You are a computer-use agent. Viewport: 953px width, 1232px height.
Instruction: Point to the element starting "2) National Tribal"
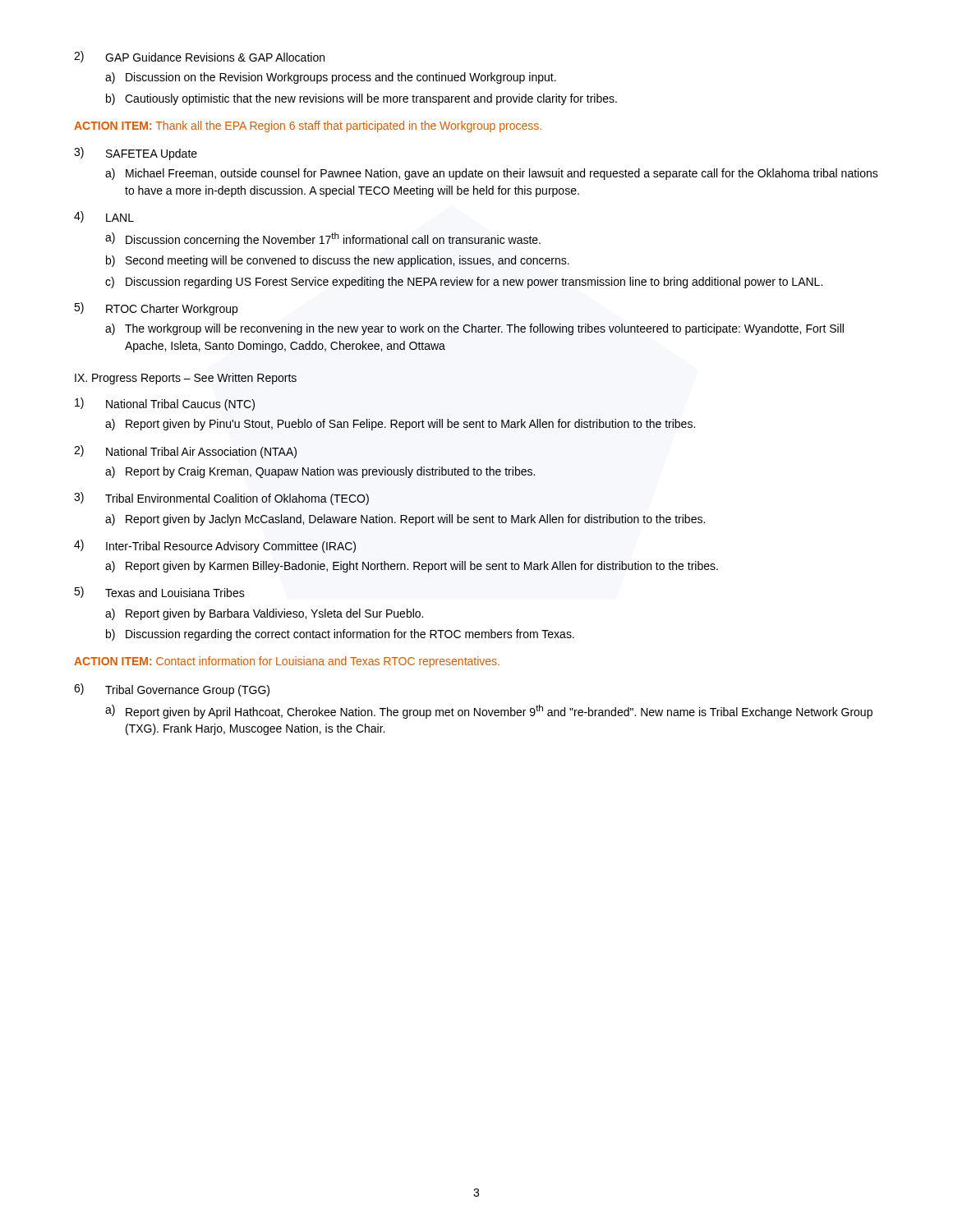pos(476,464)
